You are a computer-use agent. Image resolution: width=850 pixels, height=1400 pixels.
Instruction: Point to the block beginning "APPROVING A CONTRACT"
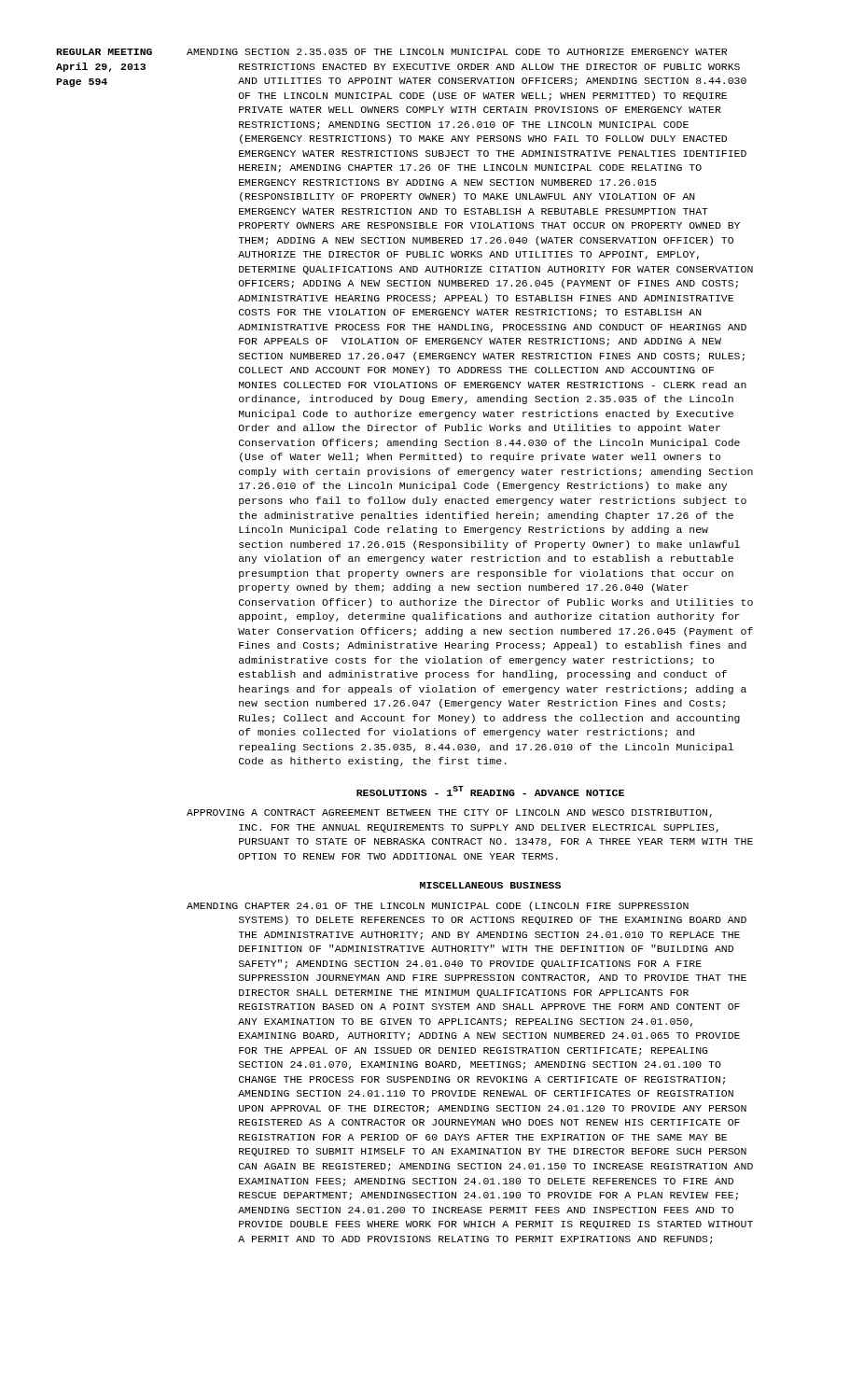point(470,834)
